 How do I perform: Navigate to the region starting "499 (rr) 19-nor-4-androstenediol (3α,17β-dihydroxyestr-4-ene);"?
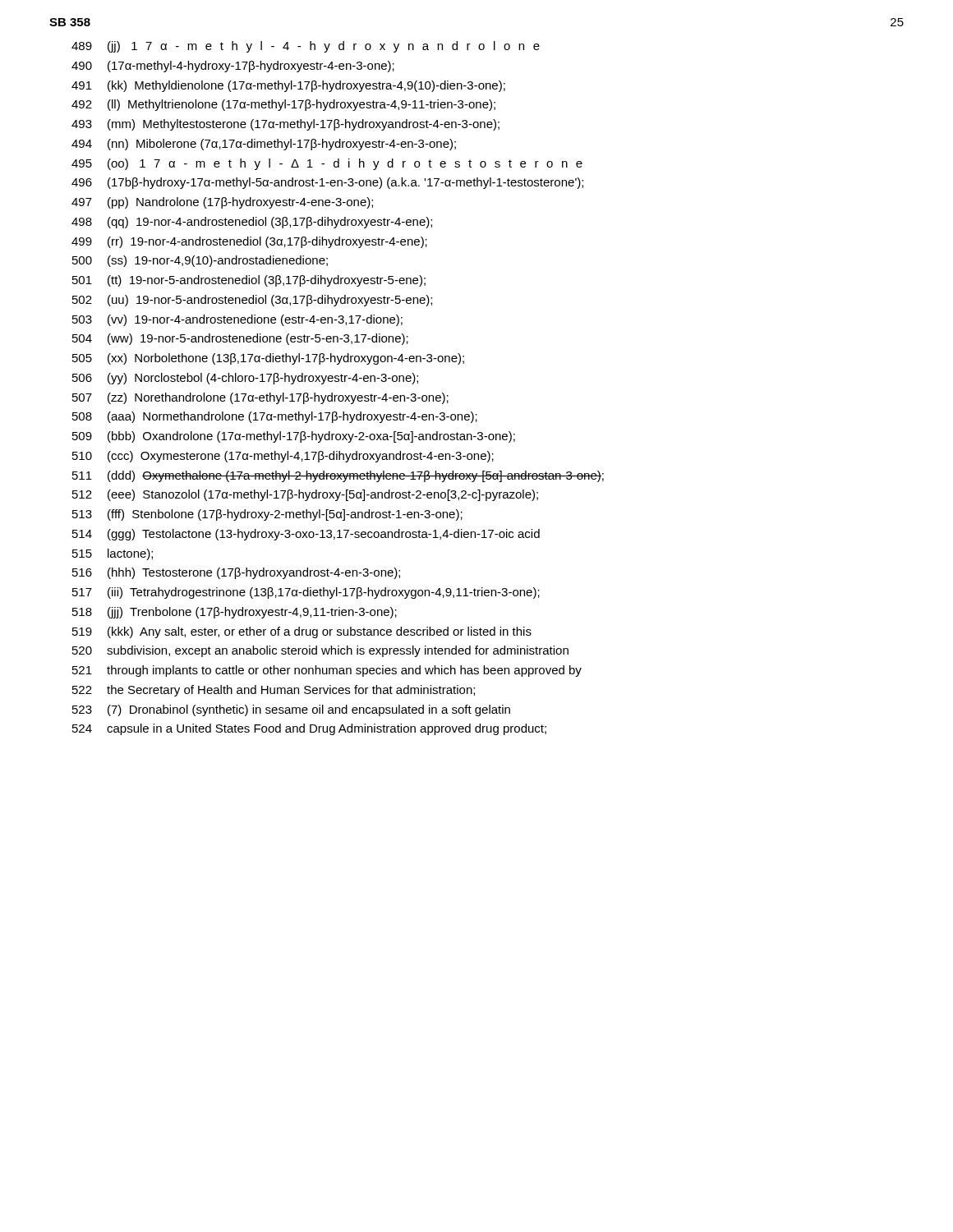pyautogui.click(x=249, y=242)
